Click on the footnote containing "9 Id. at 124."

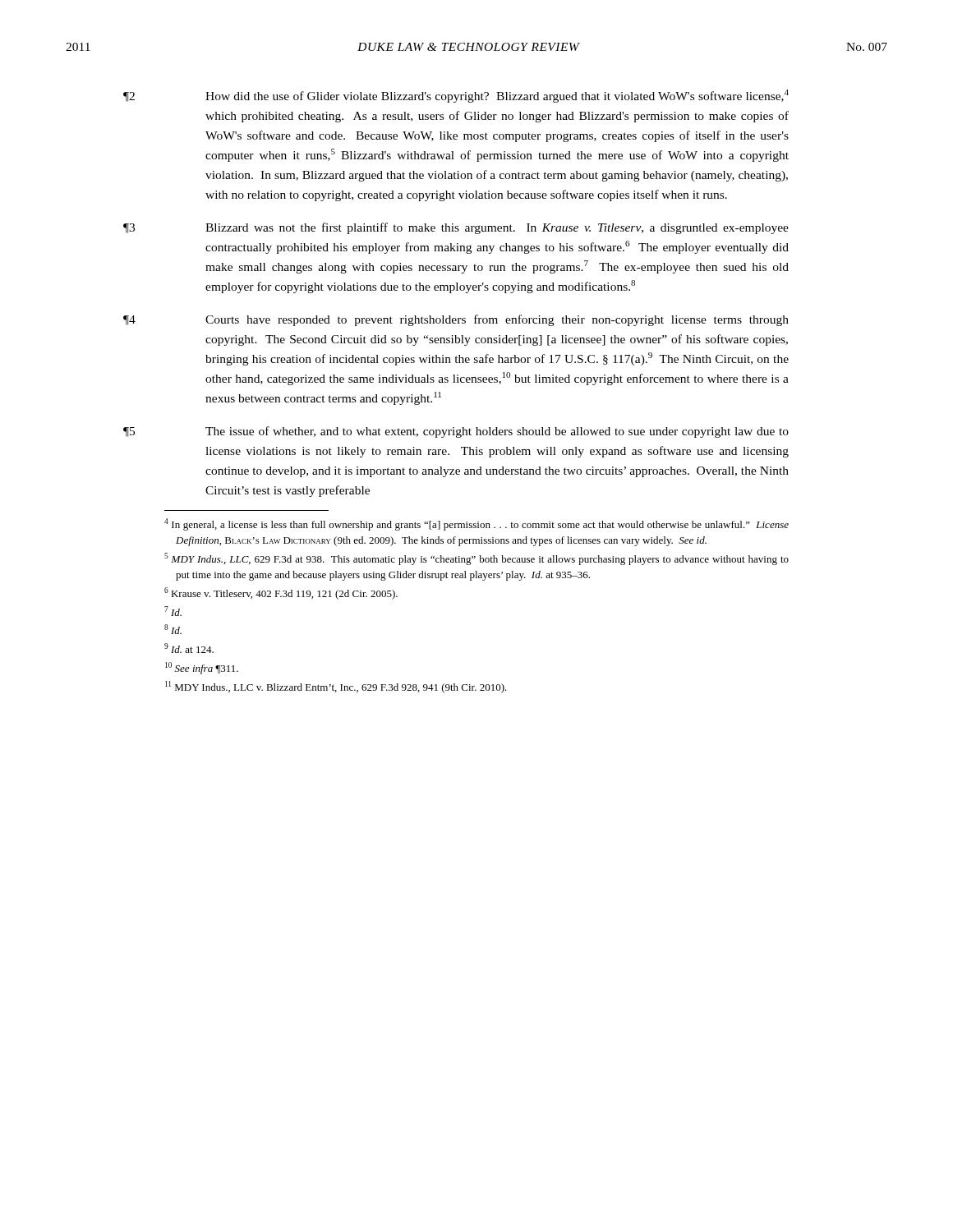tap(189, 649)
